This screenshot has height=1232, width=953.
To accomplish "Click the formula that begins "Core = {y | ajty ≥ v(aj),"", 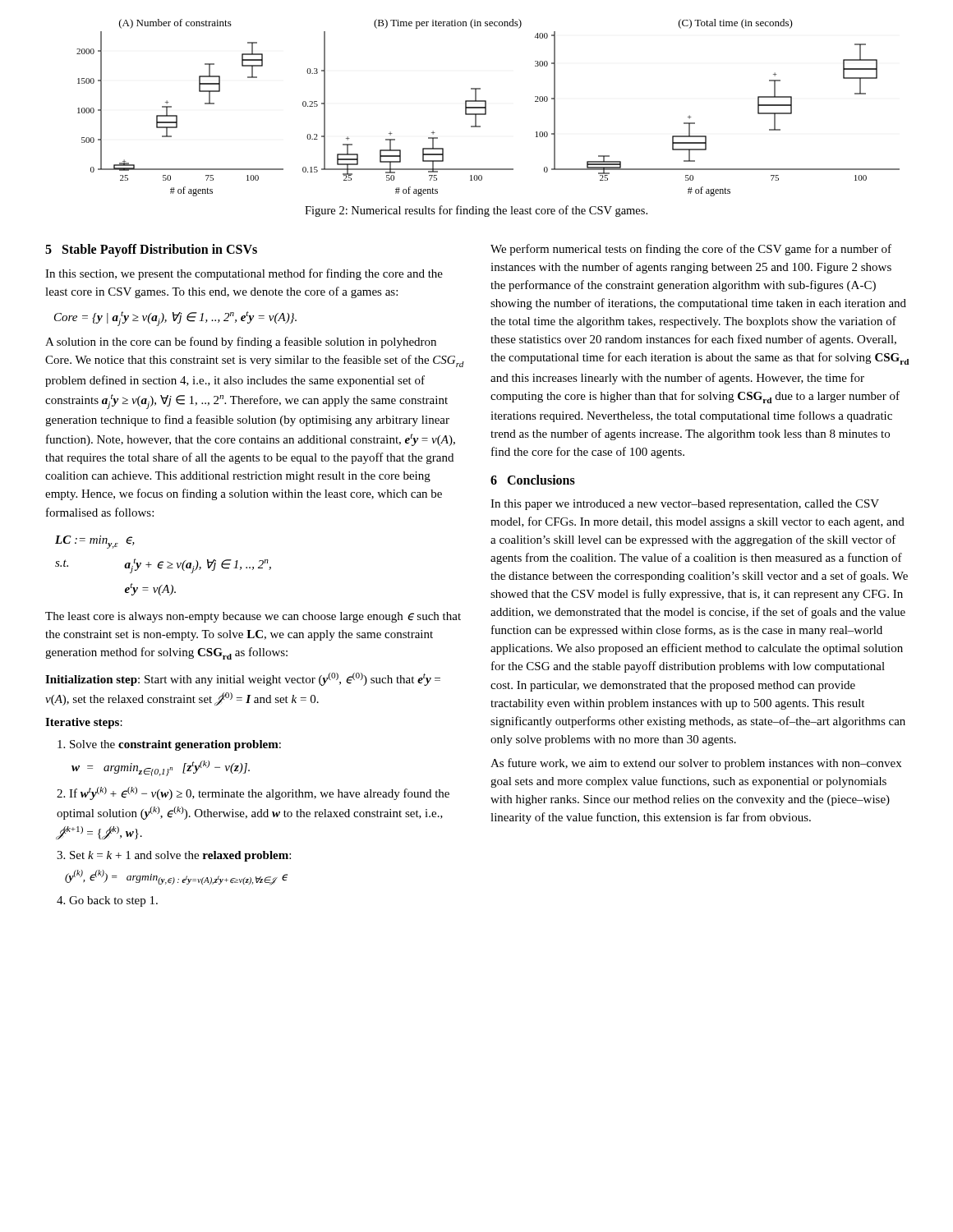I will pos(176,317).
